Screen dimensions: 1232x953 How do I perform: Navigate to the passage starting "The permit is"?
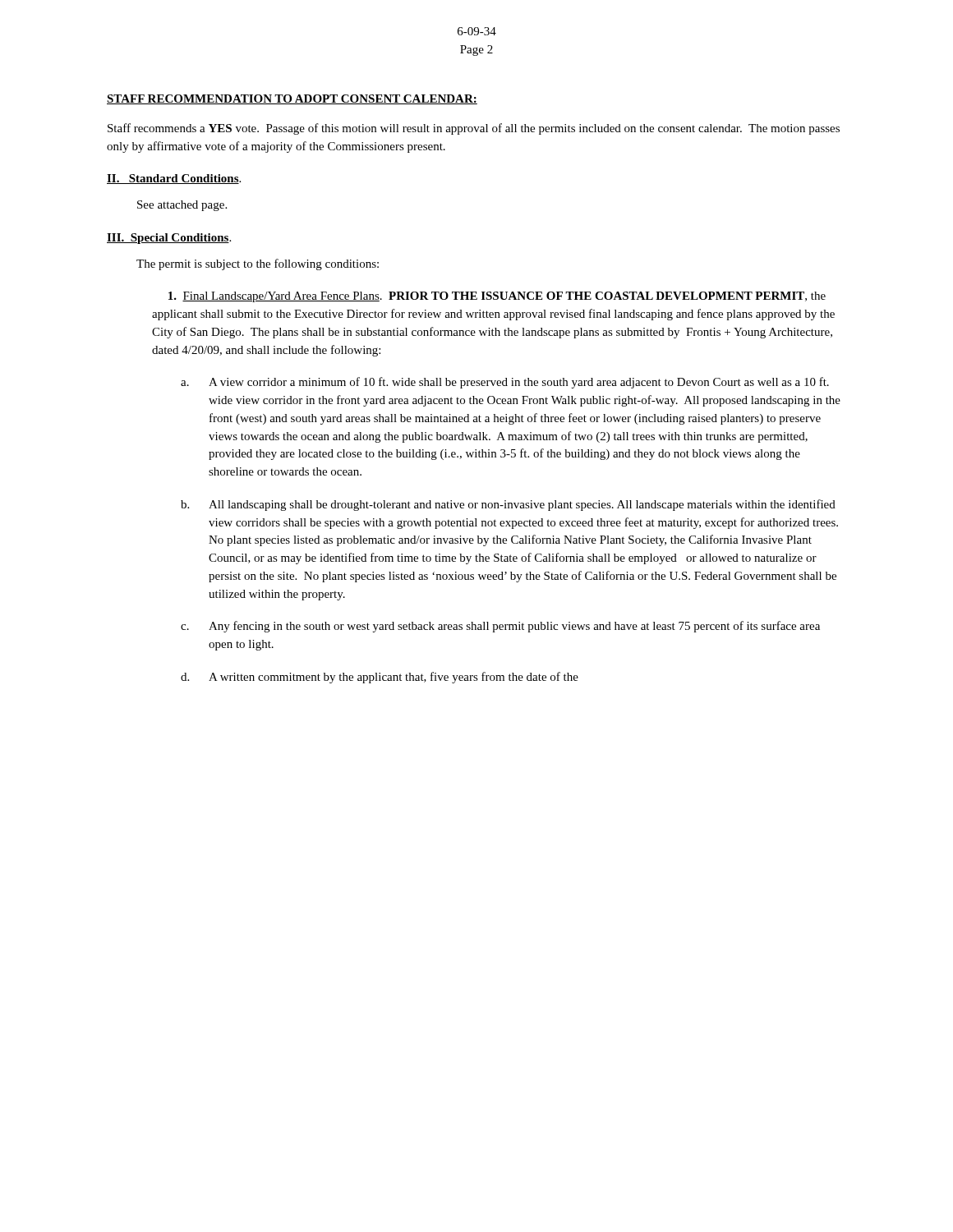[x=258, y=263]
